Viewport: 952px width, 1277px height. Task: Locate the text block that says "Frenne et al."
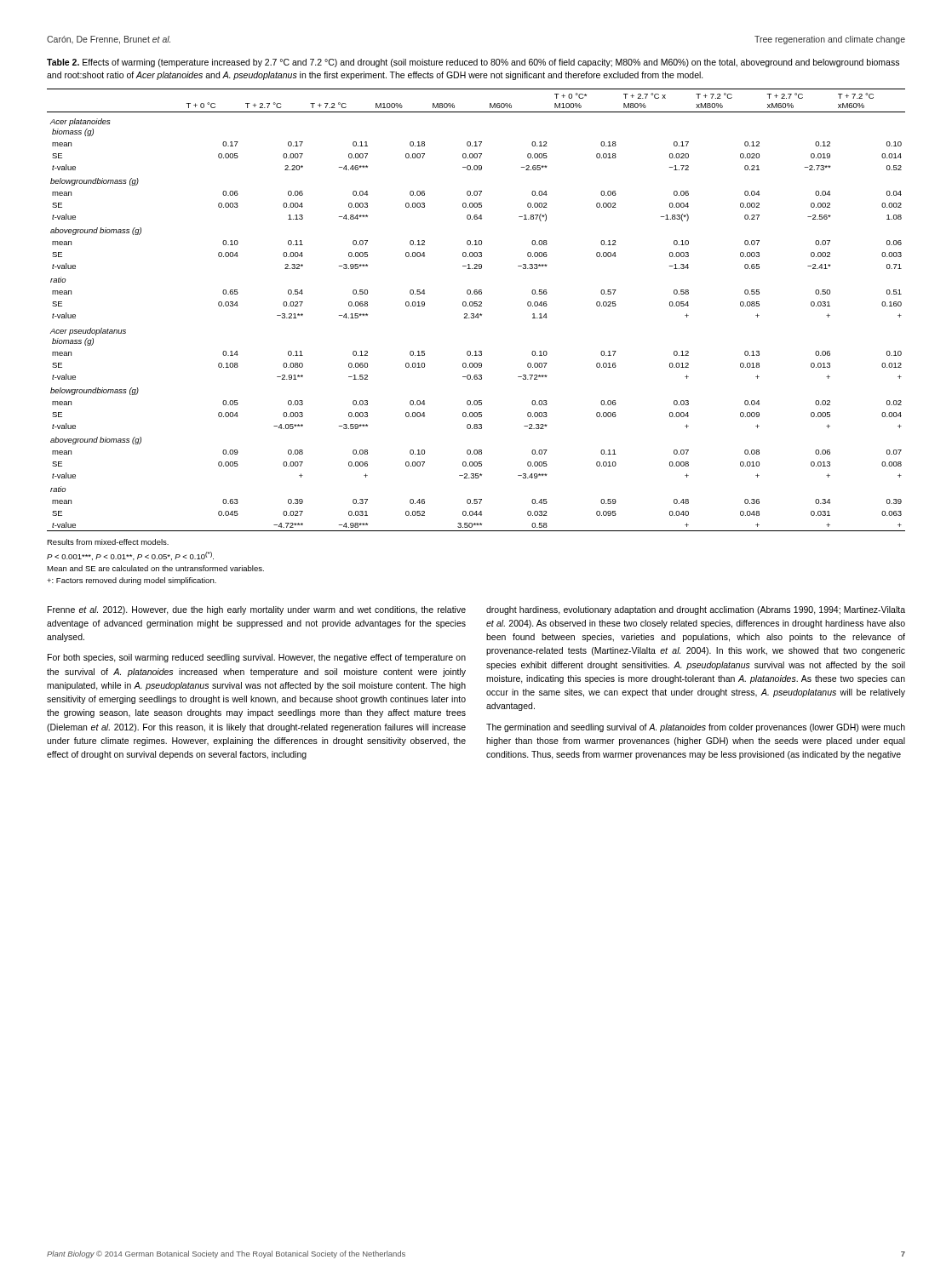pyautogui.click(x=256, y=682)
